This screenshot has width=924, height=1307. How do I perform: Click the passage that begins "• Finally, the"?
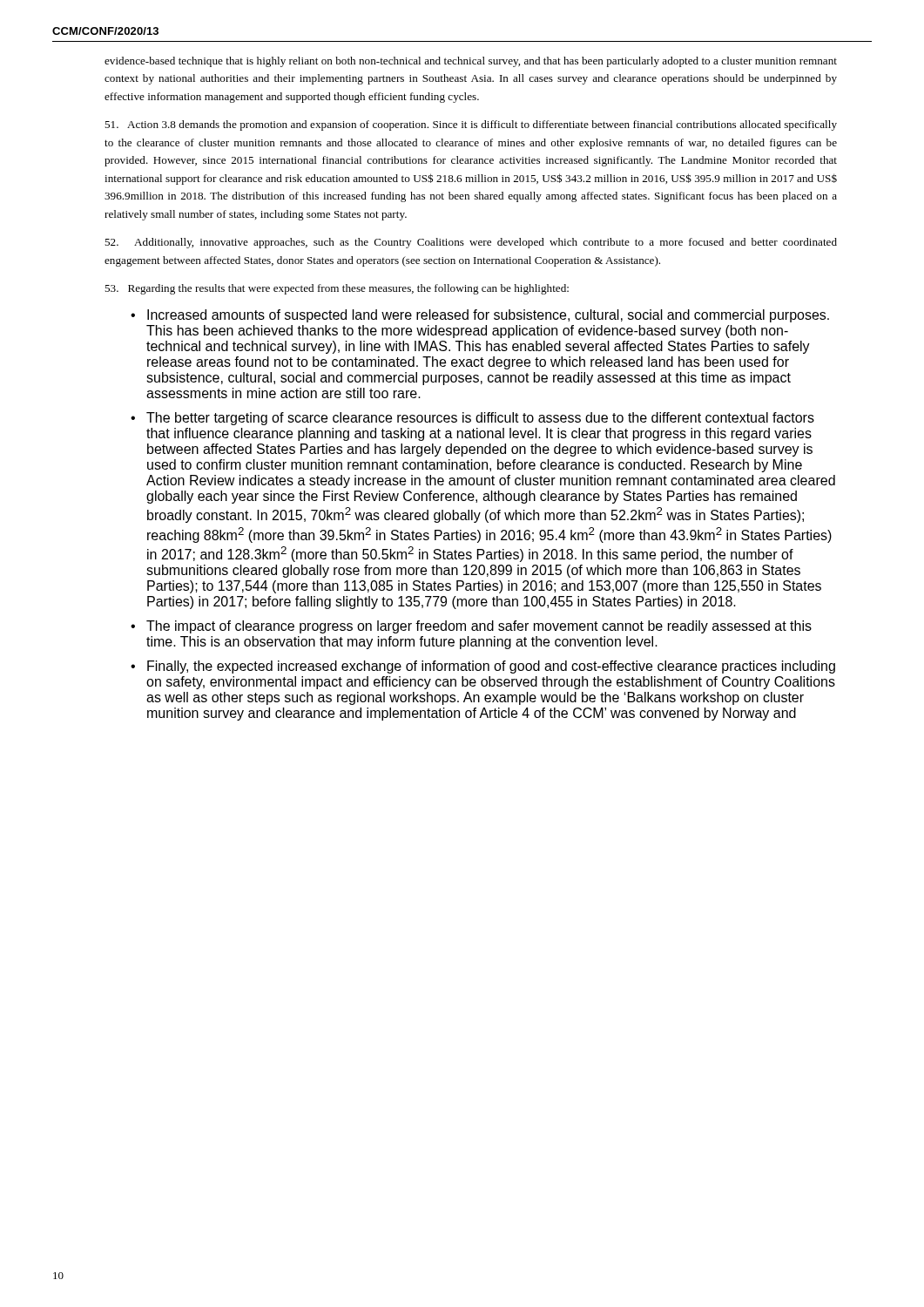click(484, 690)
